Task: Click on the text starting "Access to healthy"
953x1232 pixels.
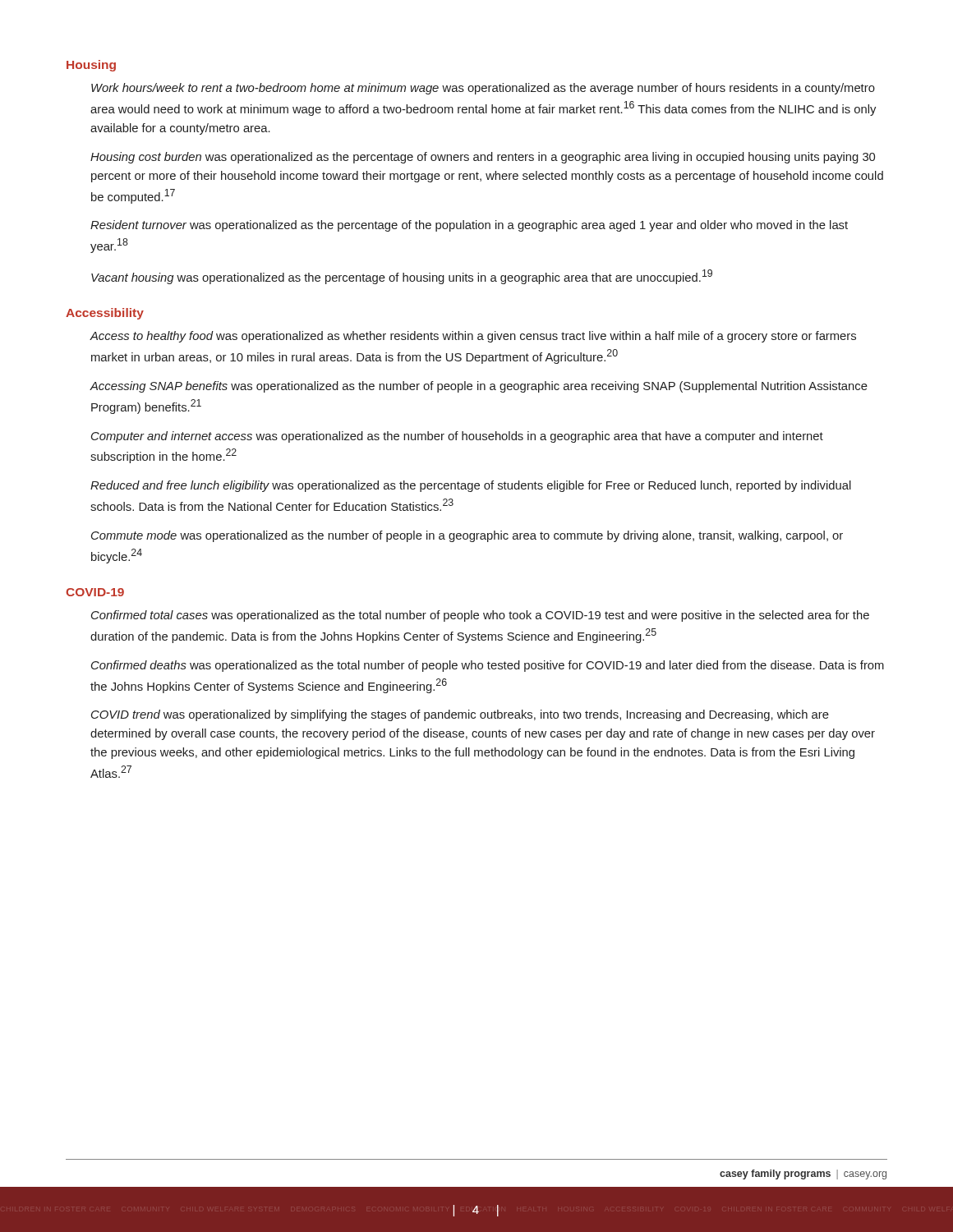Action: coord(473,346)
